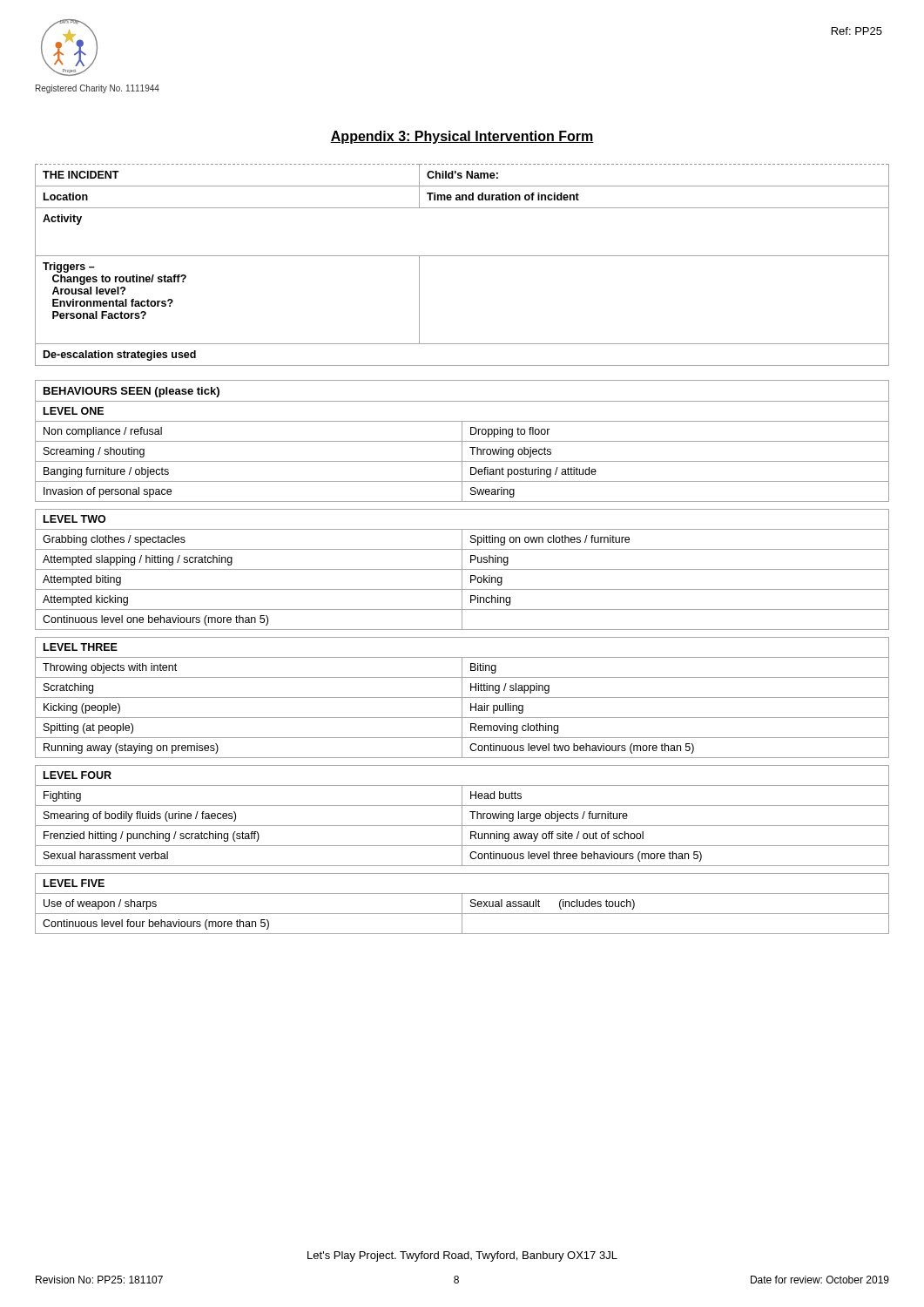
Task: Point to "Registered Charity No. 1111944"
Action: (97, 88)
